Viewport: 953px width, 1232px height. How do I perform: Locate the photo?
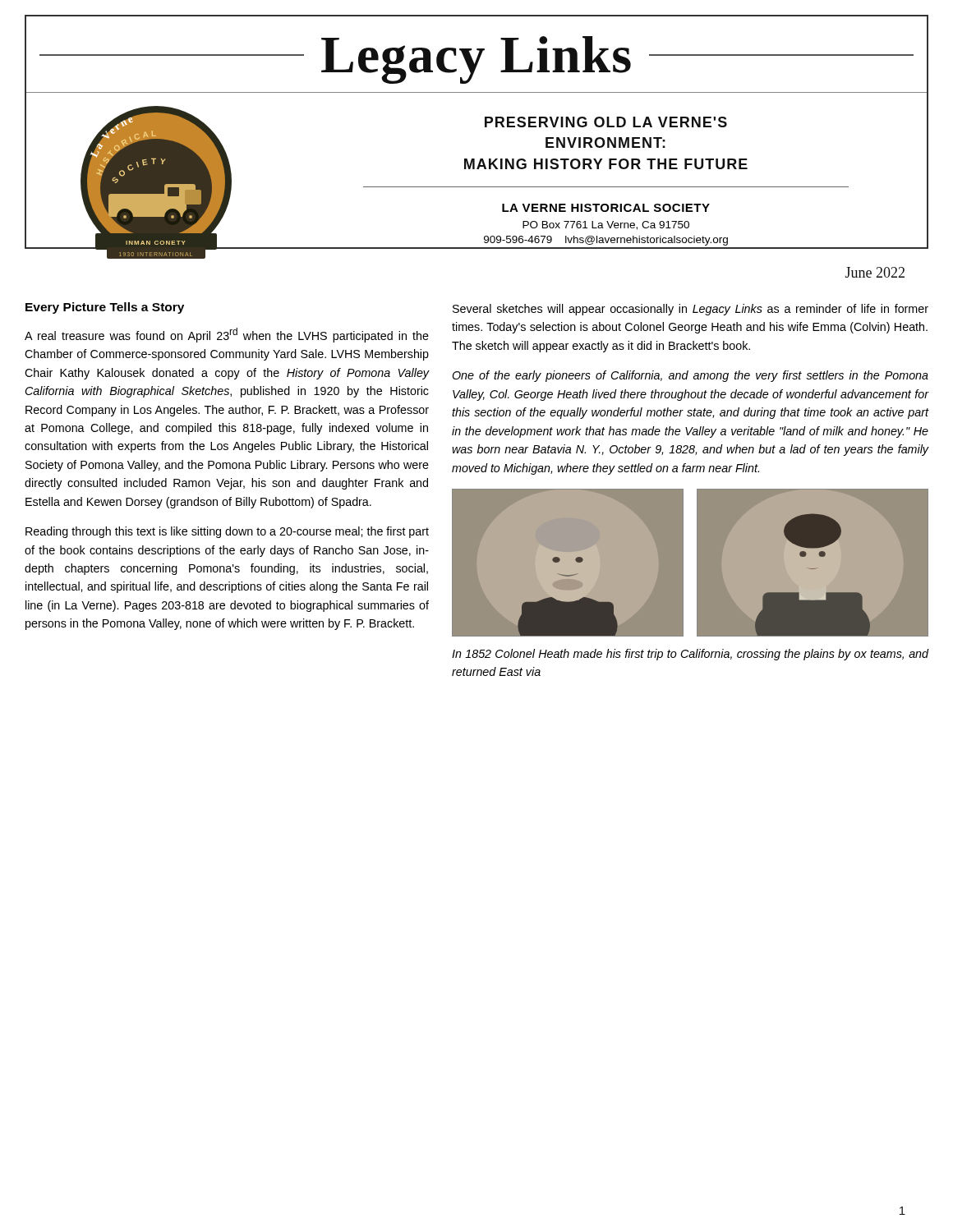690,563
